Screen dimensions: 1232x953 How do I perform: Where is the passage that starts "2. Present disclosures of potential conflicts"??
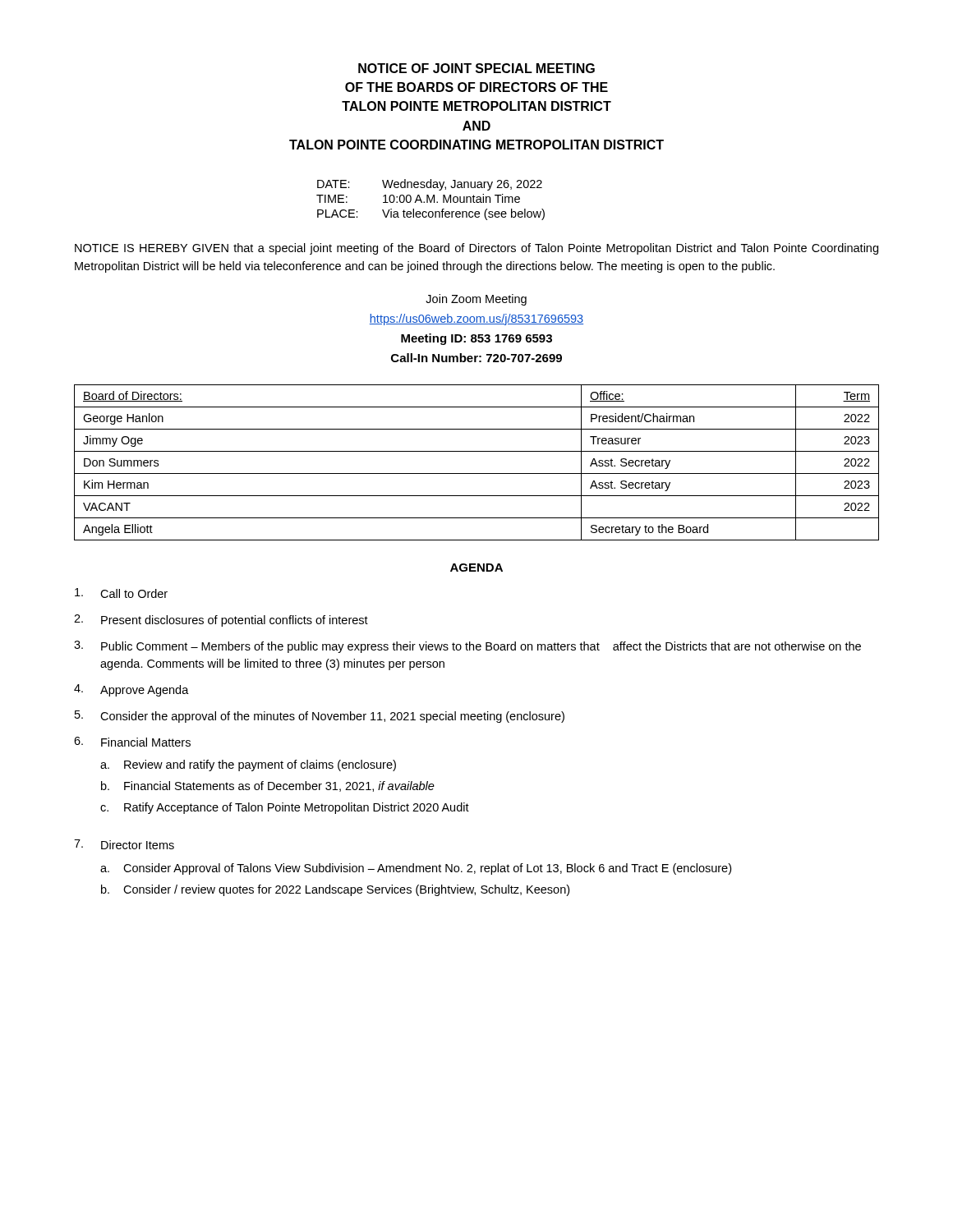(x=221, y=621)
